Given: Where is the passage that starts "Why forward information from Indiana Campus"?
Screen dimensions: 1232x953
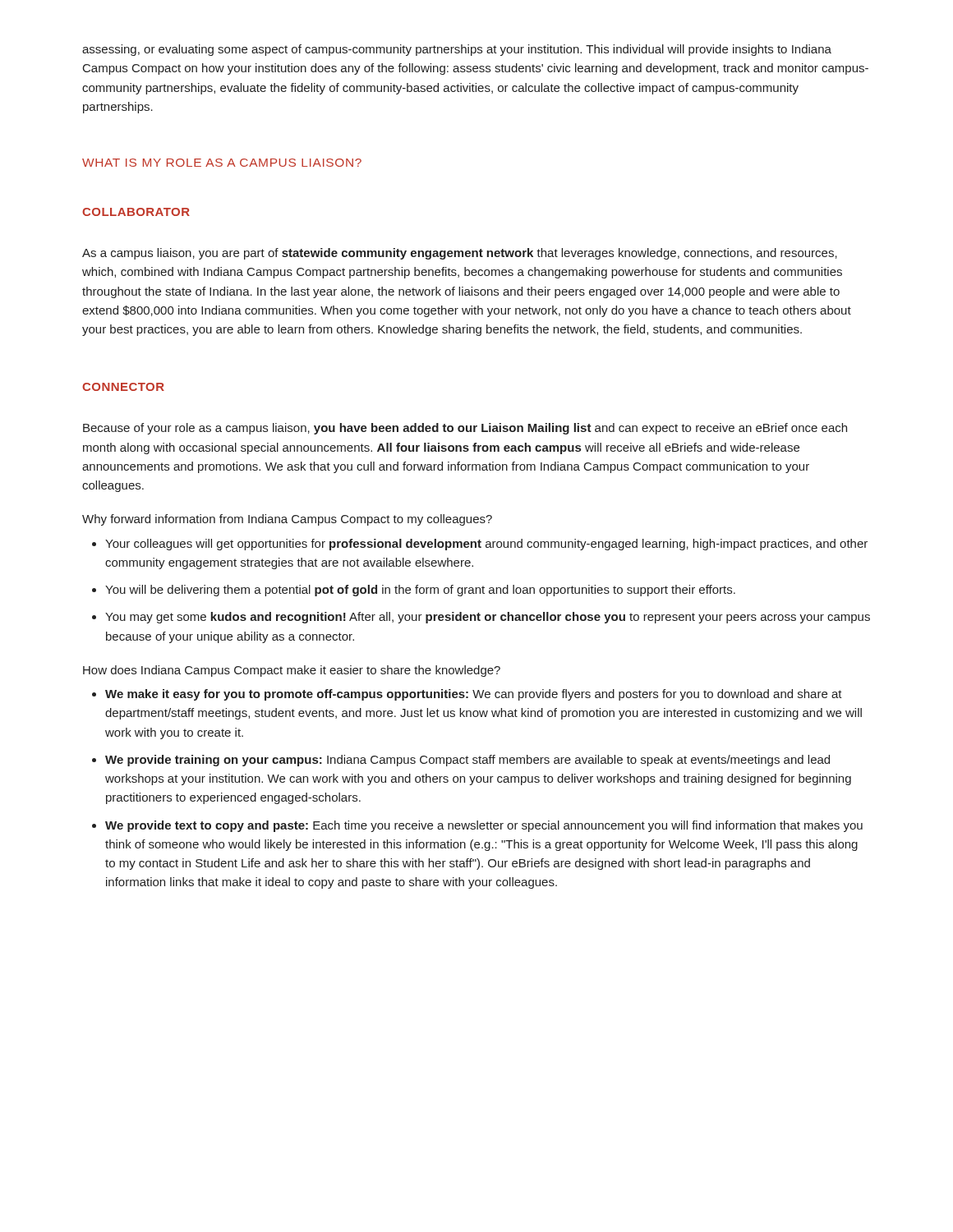Looking at the screenshot, I should click(287, 519).
